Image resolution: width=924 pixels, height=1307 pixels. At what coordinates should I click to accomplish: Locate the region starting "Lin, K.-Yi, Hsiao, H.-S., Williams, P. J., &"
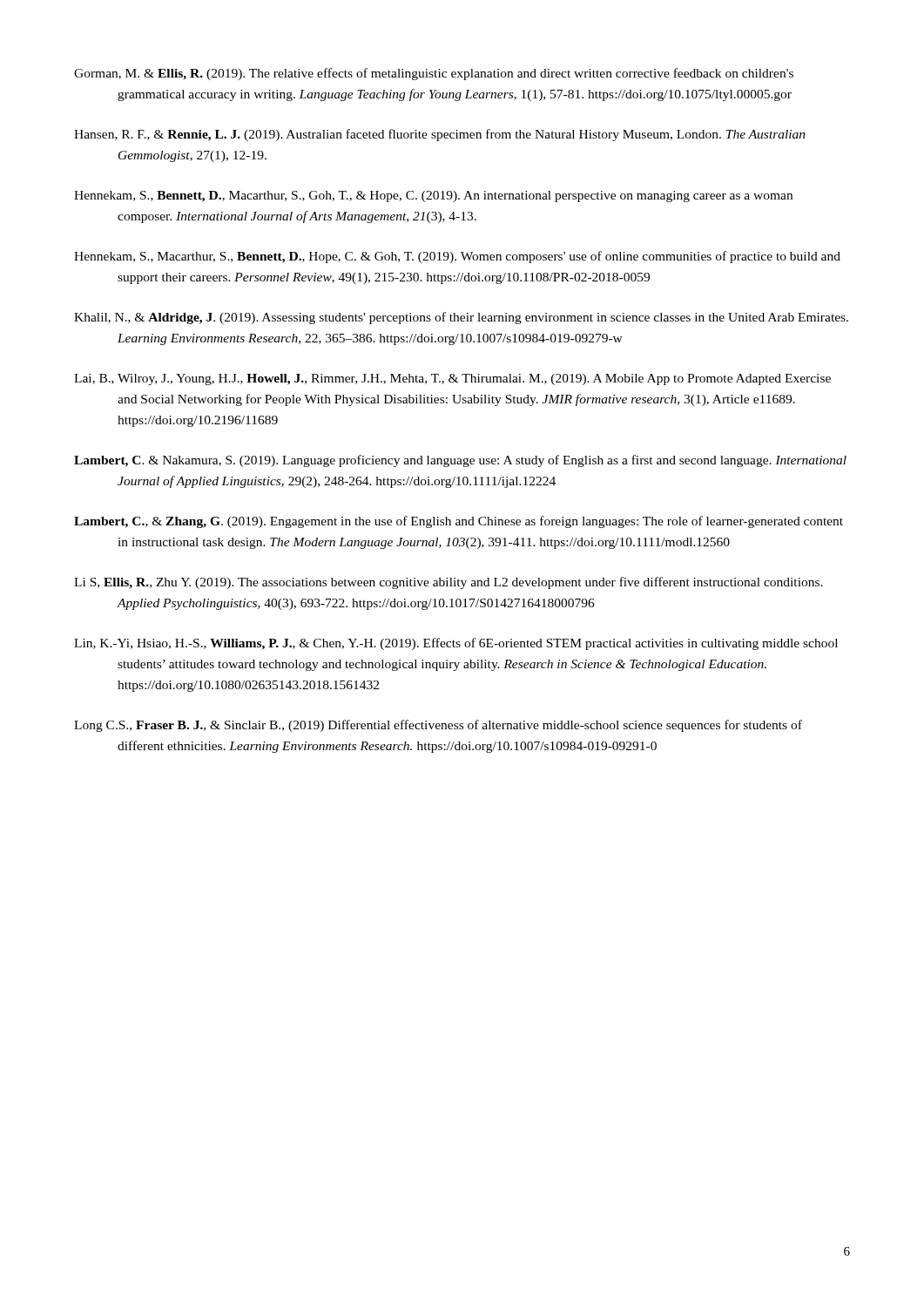click(x=456, y=664)
